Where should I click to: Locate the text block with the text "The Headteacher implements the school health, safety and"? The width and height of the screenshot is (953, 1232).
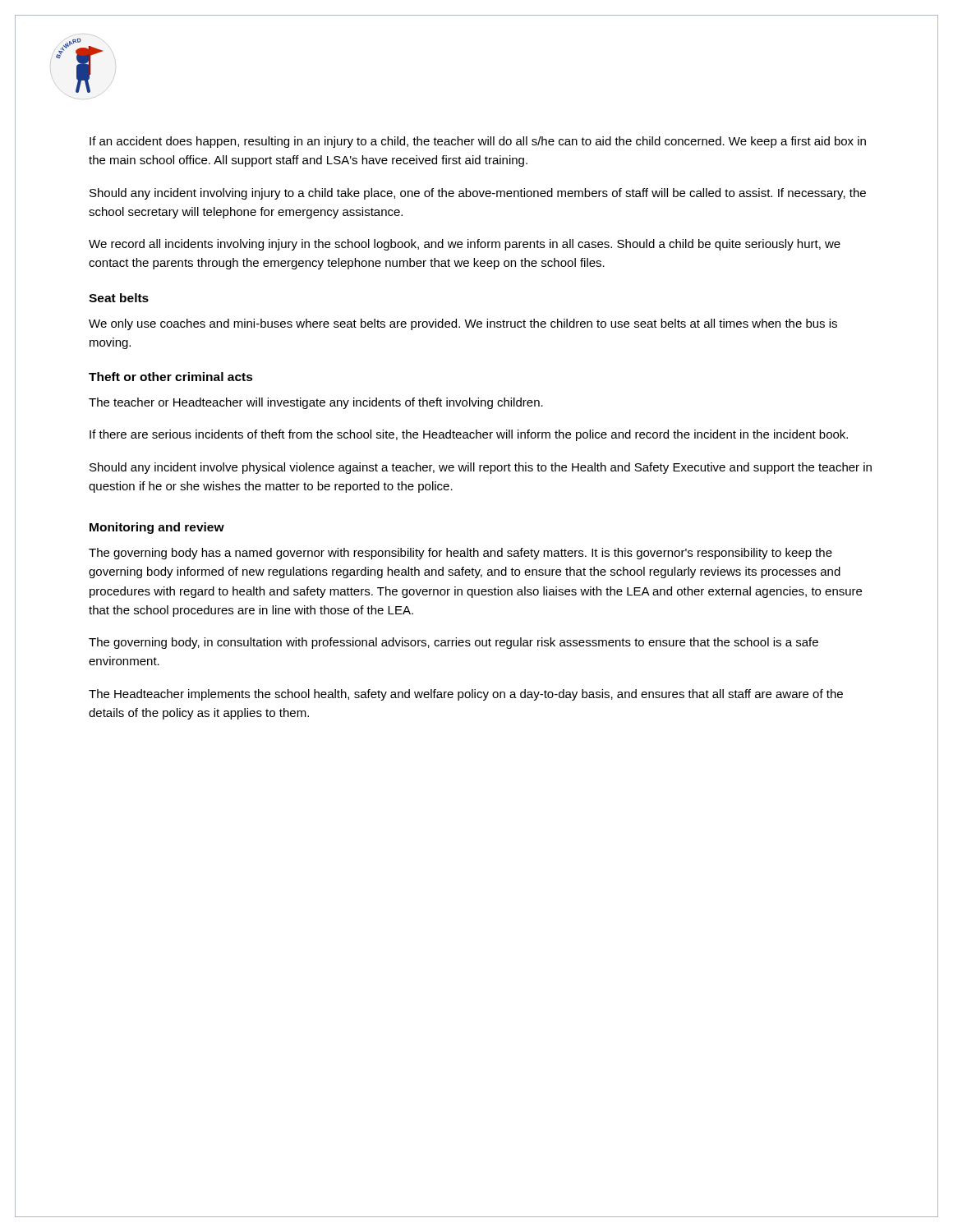click(466, 703)
